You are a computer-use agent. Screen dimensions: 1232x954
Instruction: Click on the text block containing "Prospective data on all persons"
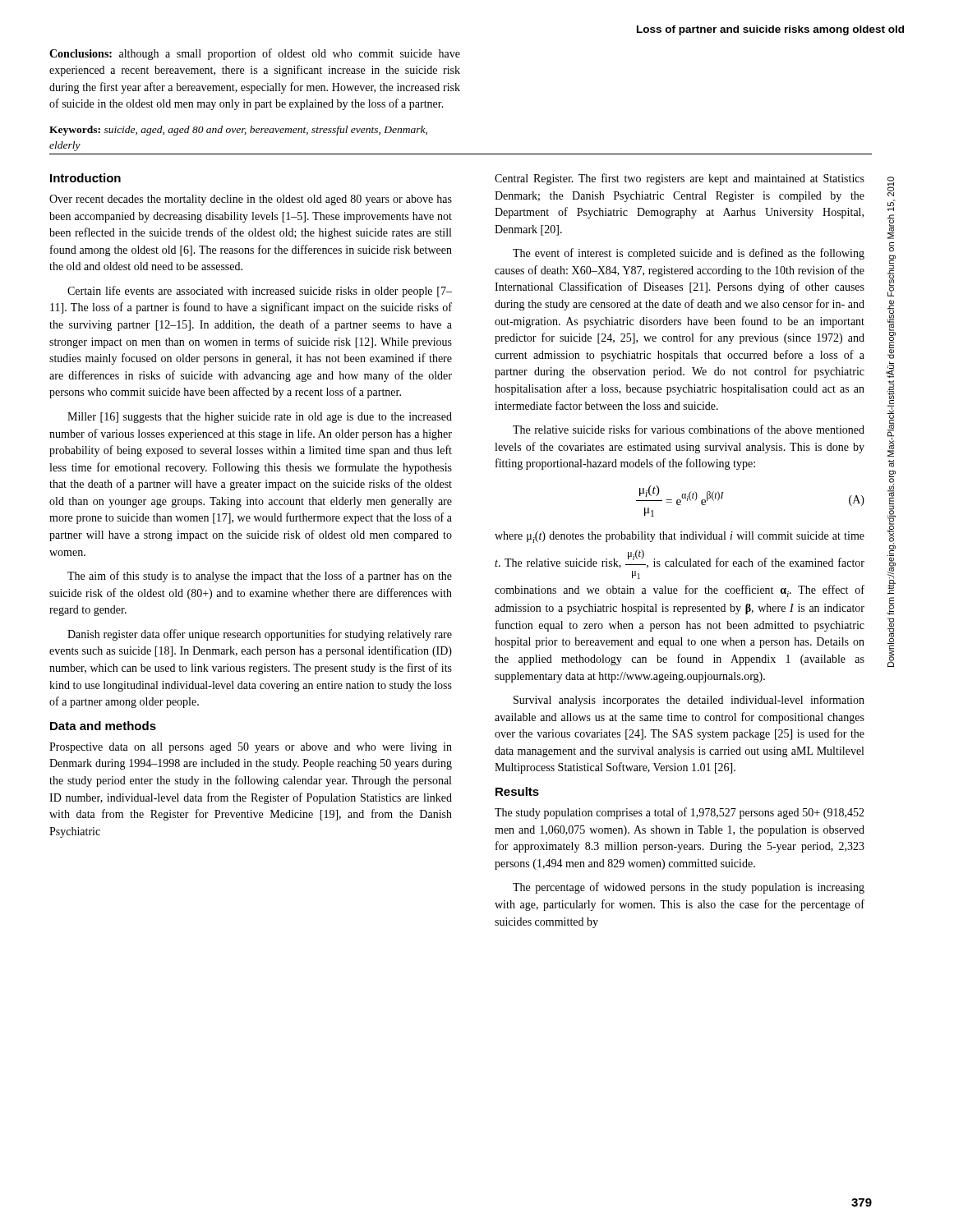click(x=251, y=790)
